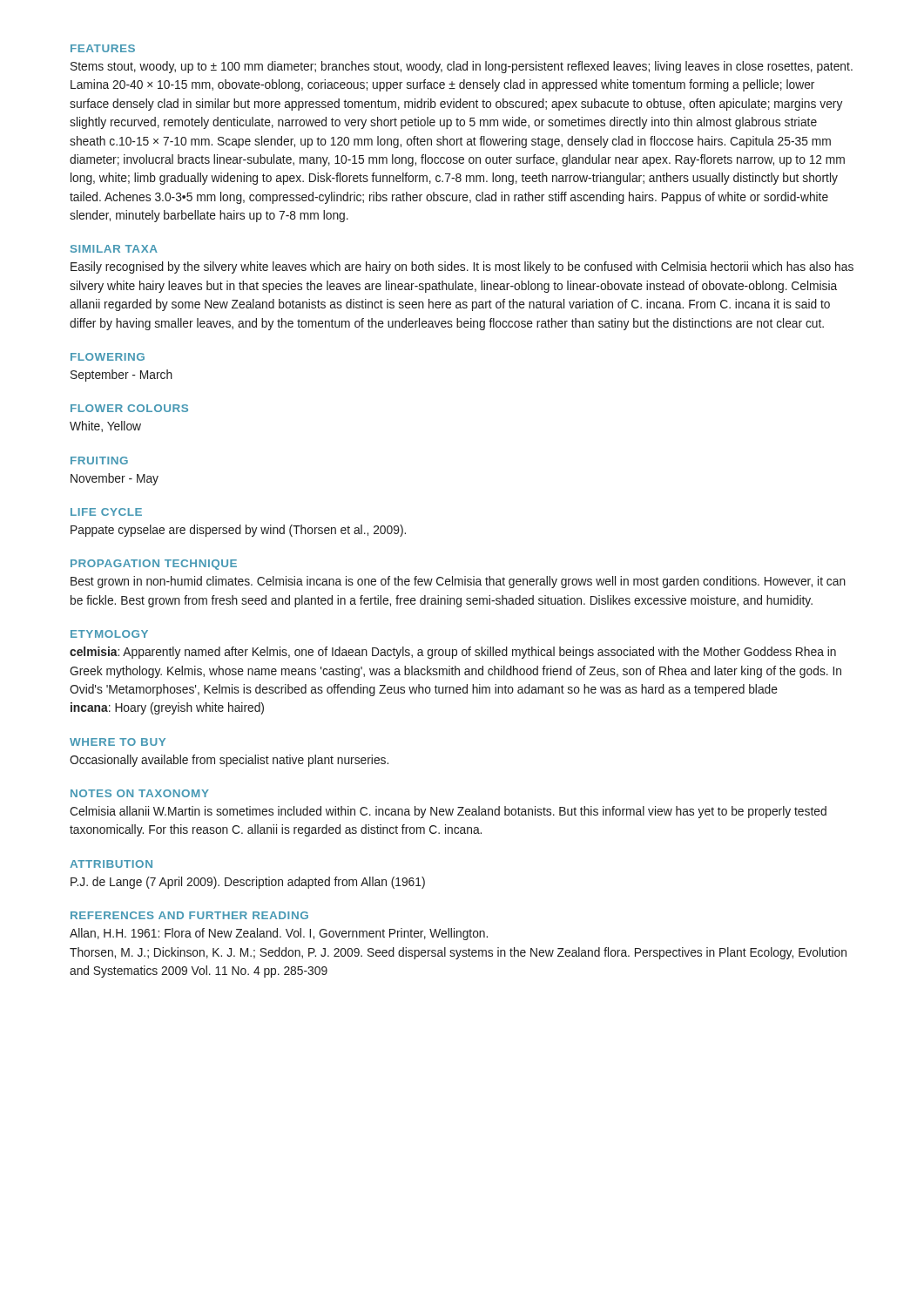Find the block starting "WHERE TO BUY"
The height and width of the screenshot is (1307, 924).
(118, 742)
